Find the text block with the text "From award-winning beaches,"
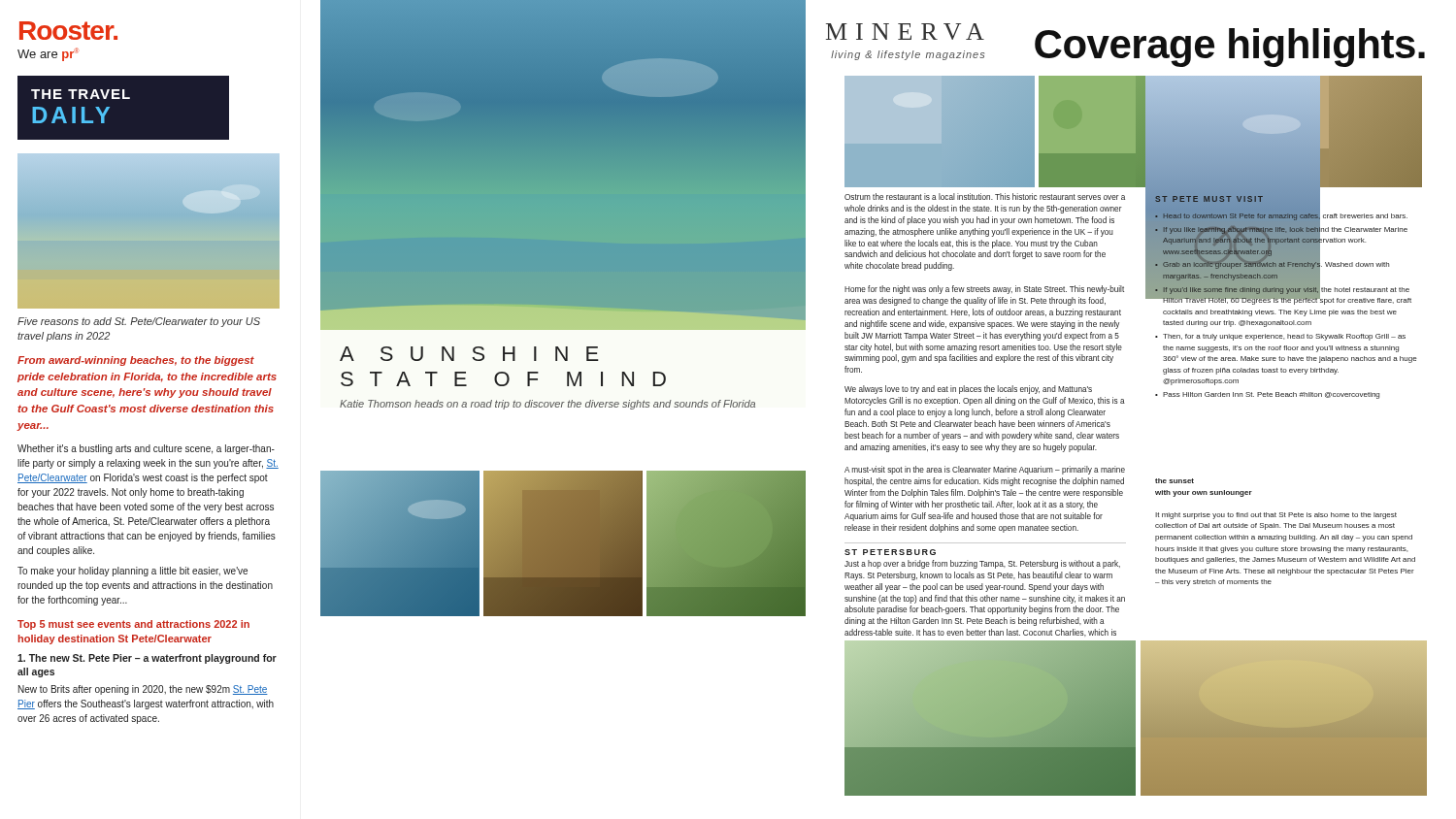 pos(147,392)
